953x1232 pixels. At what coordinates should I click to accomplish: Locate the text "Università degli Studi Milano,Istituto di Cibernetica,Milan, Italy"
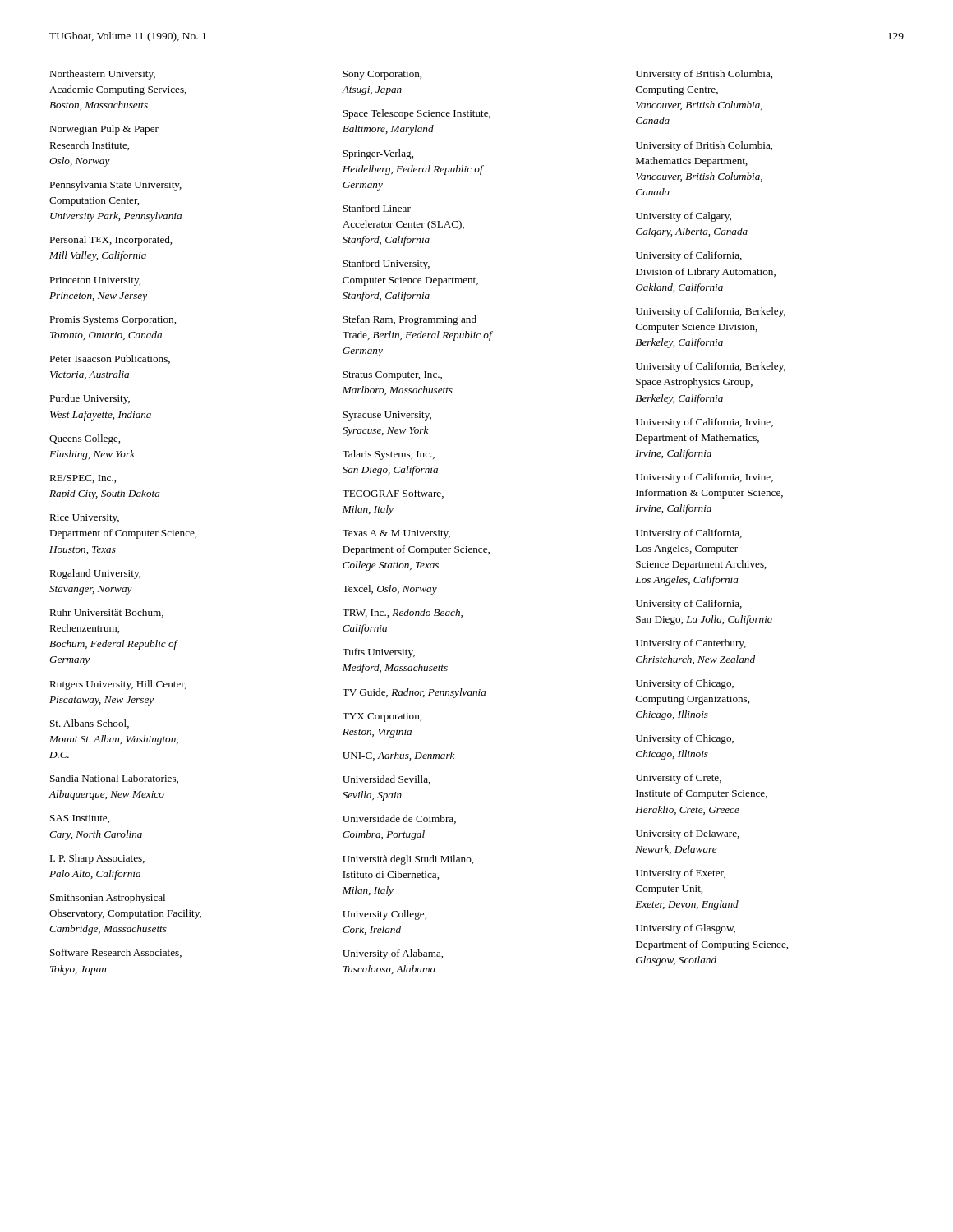pos(408,874)
